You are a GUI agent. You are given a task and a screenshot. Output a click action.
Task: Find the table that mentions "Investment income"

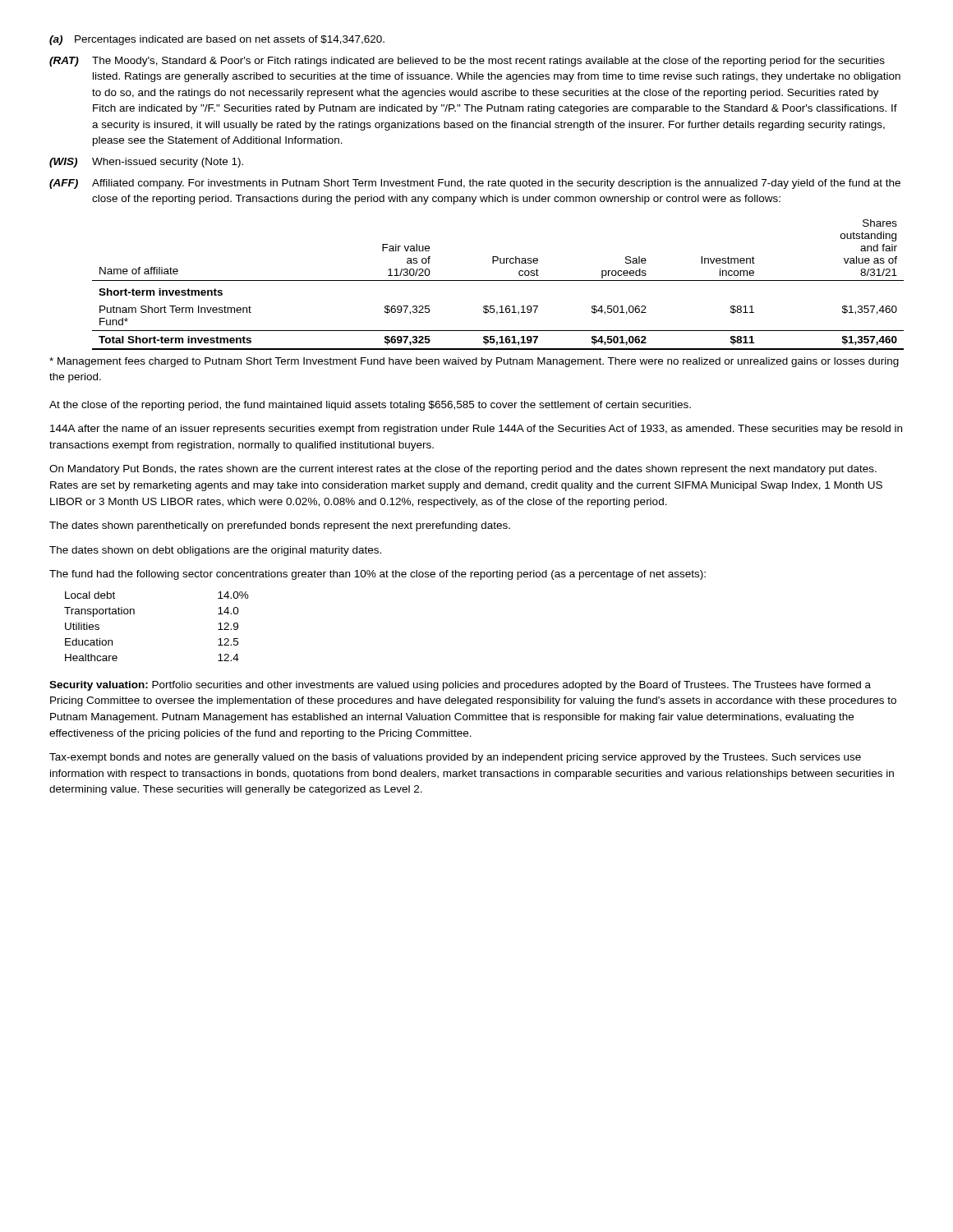498,282
